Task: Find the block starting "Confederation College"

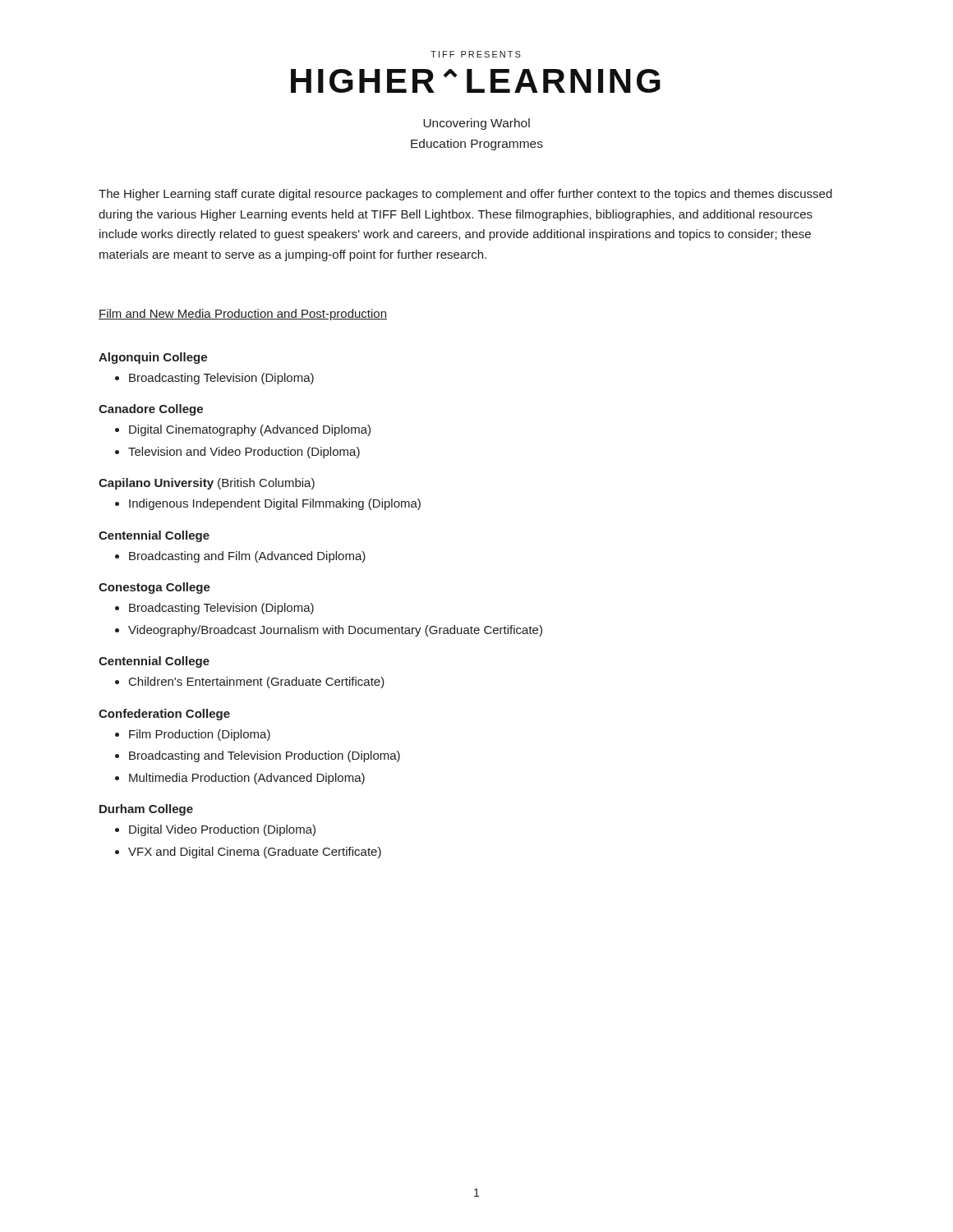Action: (x=164, y=713)
